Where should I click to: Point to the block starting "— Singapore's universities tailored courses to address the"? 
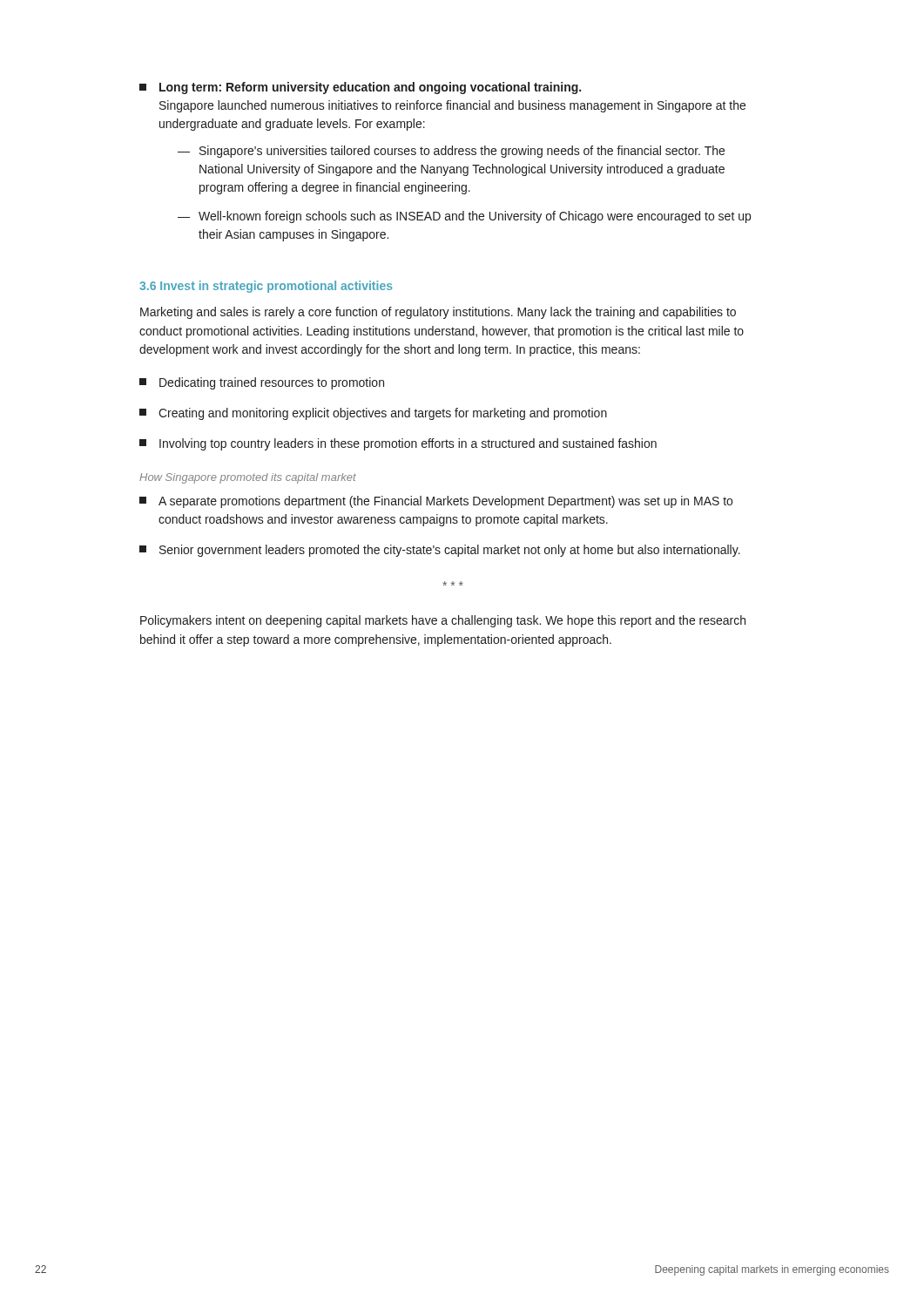pos(472,170)
